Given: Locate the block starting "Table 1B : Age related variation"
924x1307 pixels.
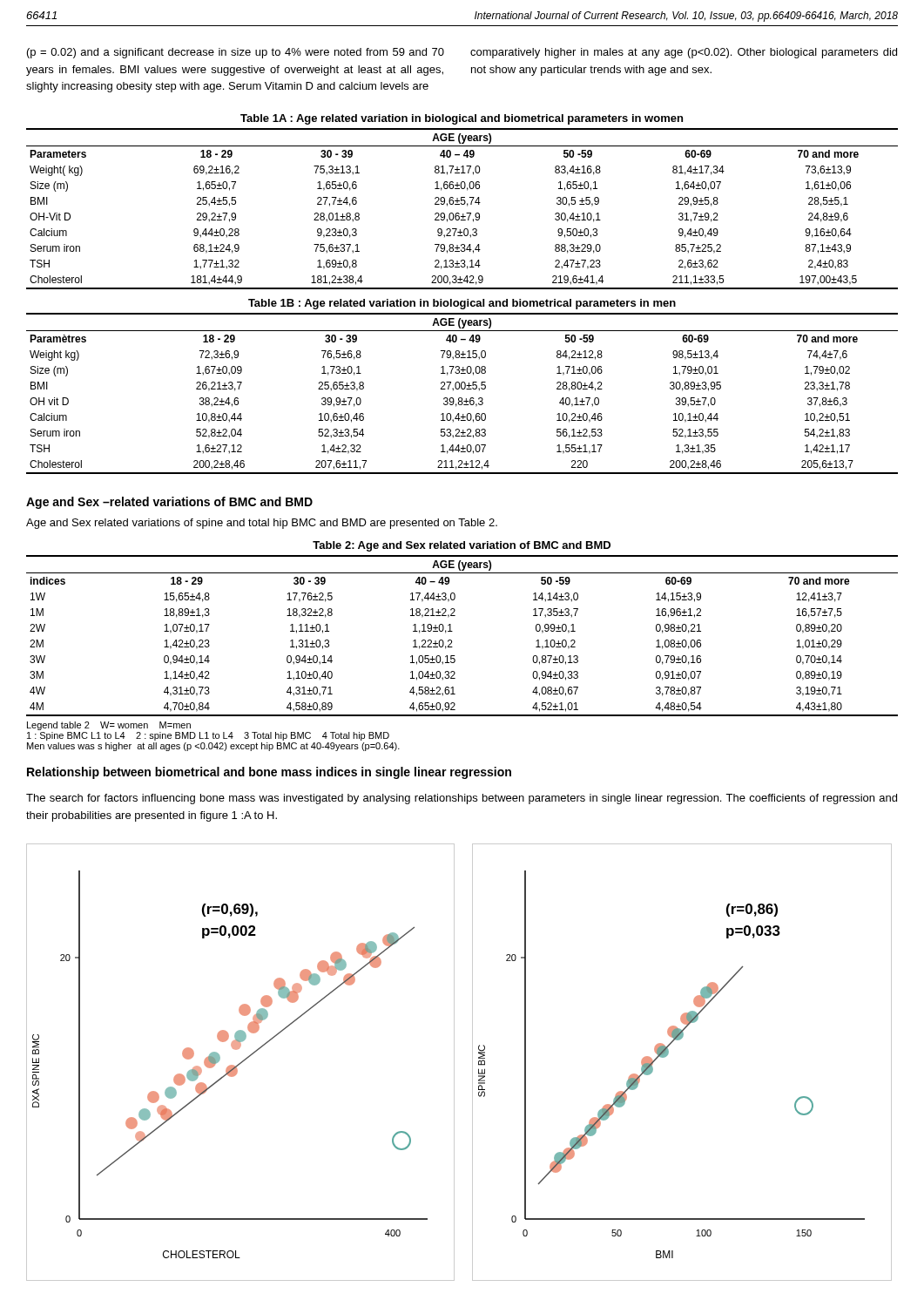Looking at the screenshot, I should [x=462, y=303].
